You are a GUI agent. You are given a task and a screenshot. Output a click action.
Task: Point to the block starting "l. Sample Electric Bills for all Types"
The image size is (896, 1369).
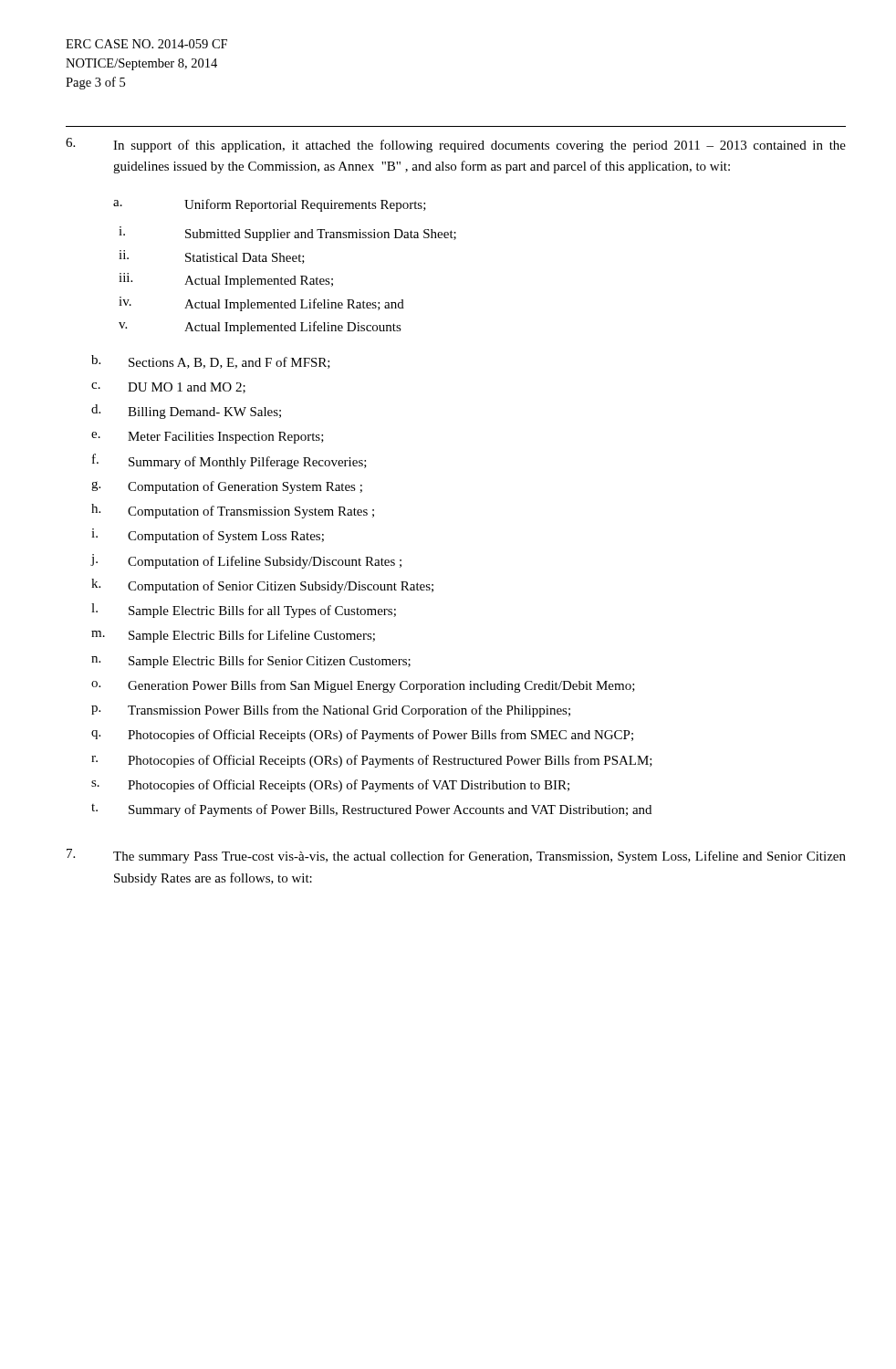244,611
